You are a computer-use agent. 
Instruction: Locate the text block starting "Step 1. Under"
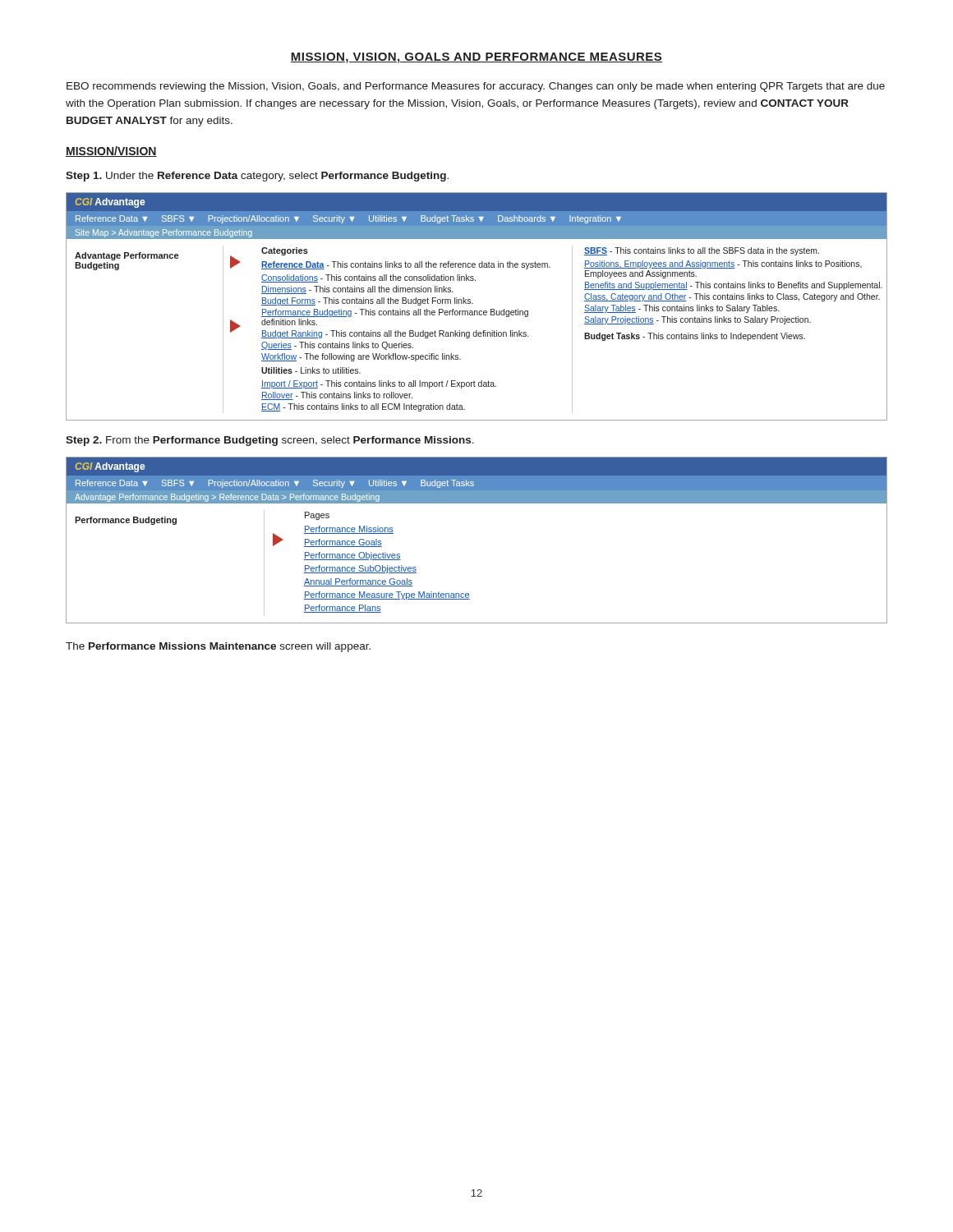click(258, 175)
